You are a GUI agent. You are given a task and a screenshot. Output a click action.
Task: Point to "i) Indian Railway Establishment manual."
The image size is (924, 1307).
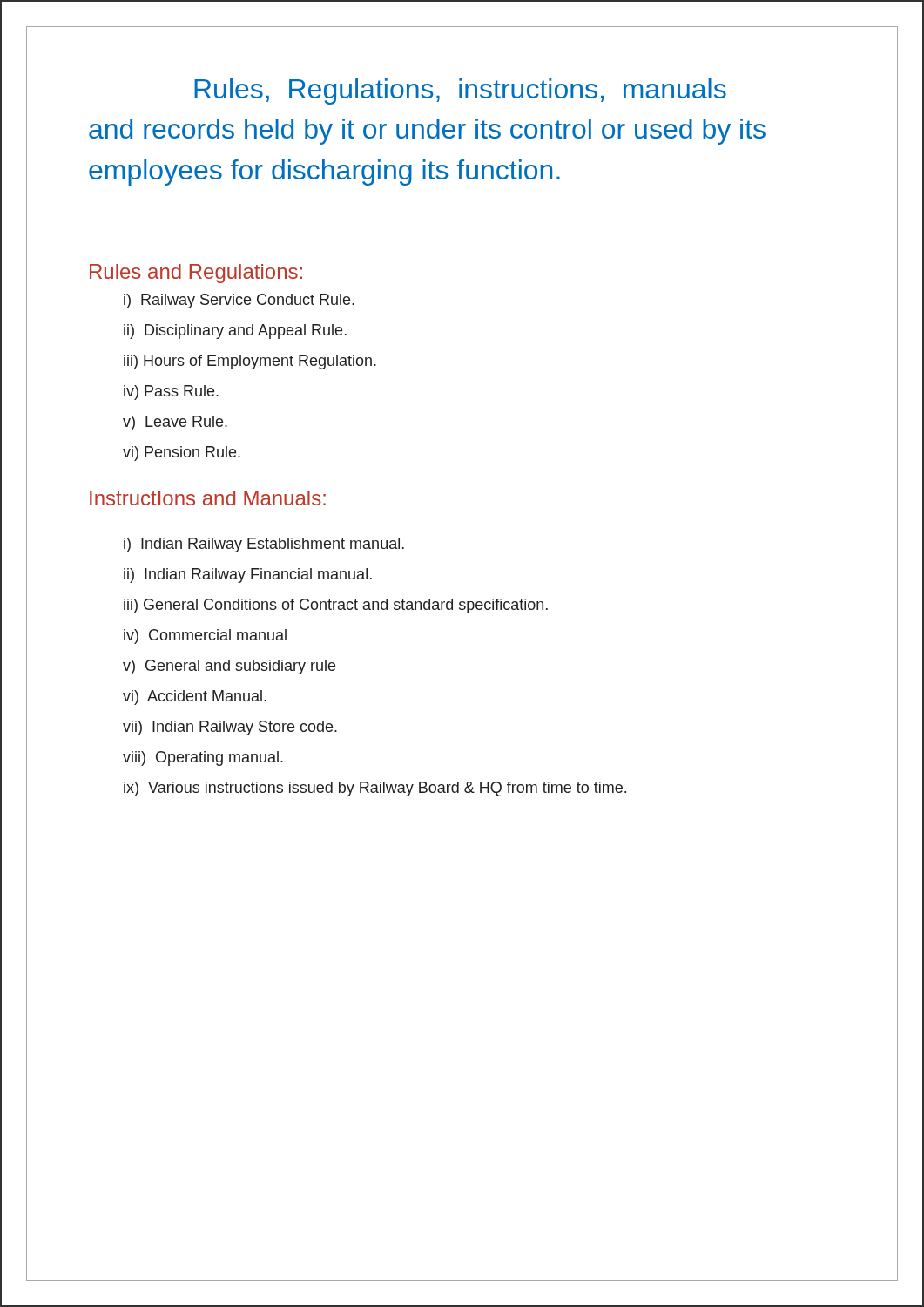click(264, 544)
